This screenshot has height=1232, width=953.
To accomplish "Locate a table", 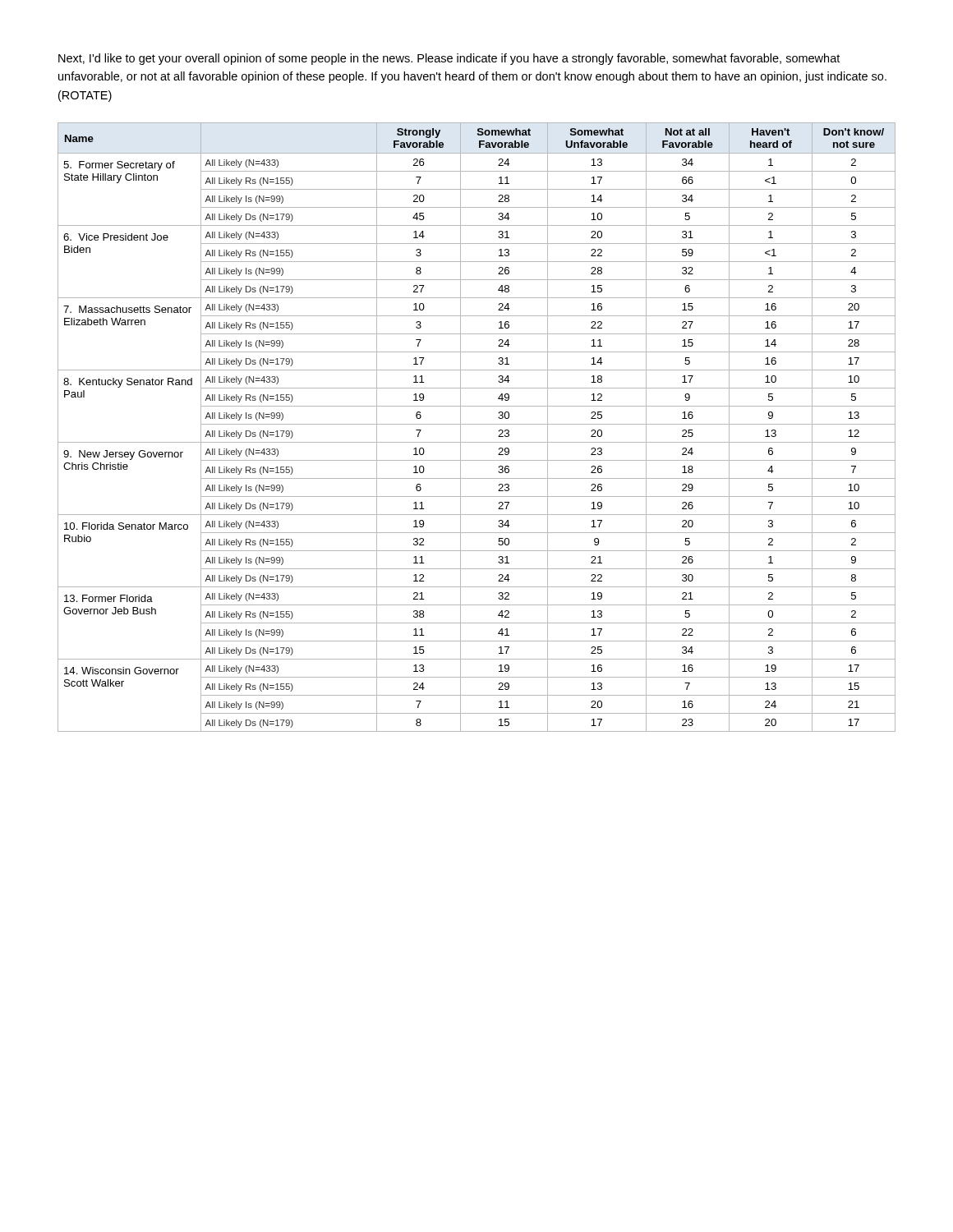I will (x=476, y=427).
